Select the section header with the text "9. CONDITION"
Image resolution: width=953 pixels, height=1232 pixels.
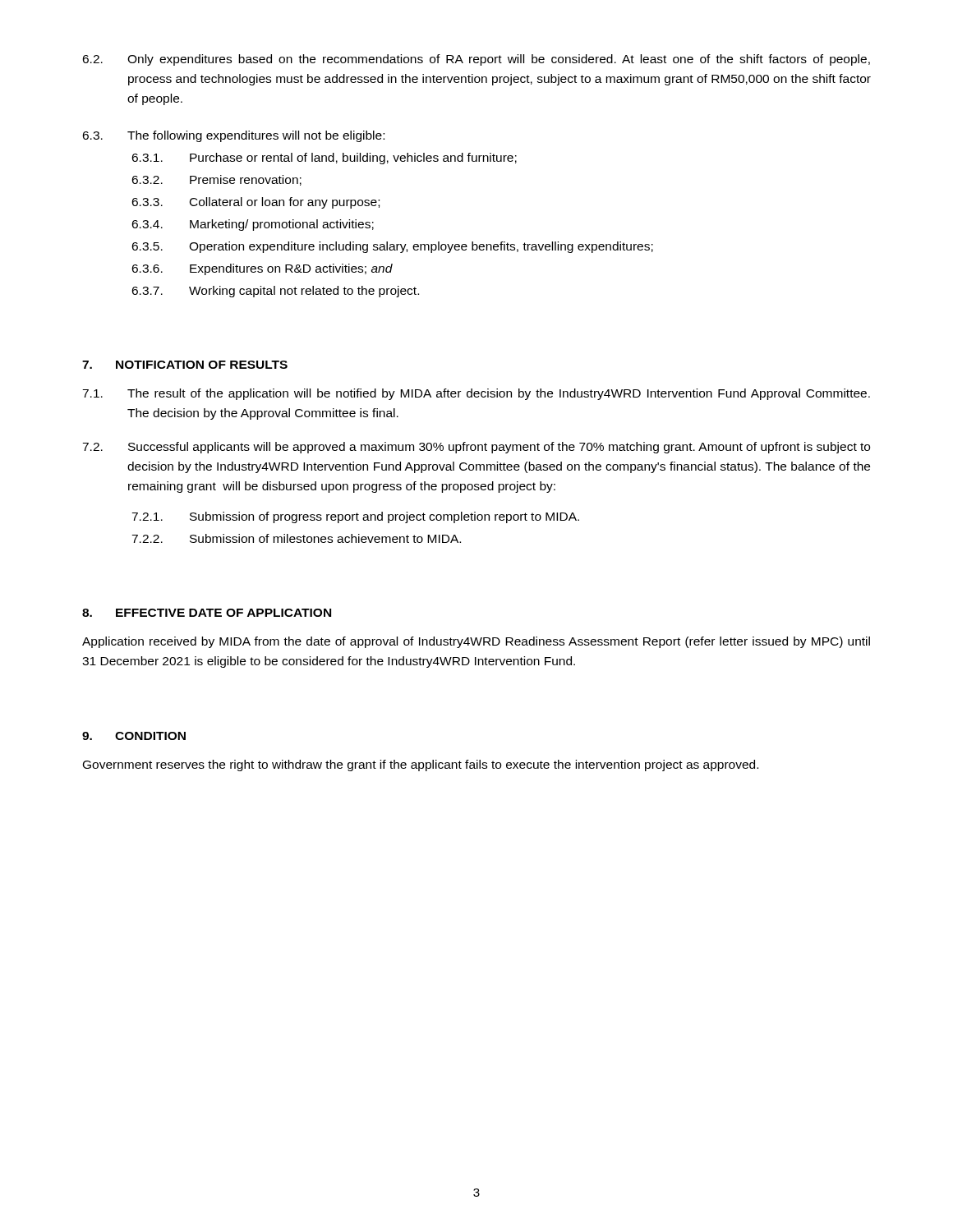click(x=134, y=736)
